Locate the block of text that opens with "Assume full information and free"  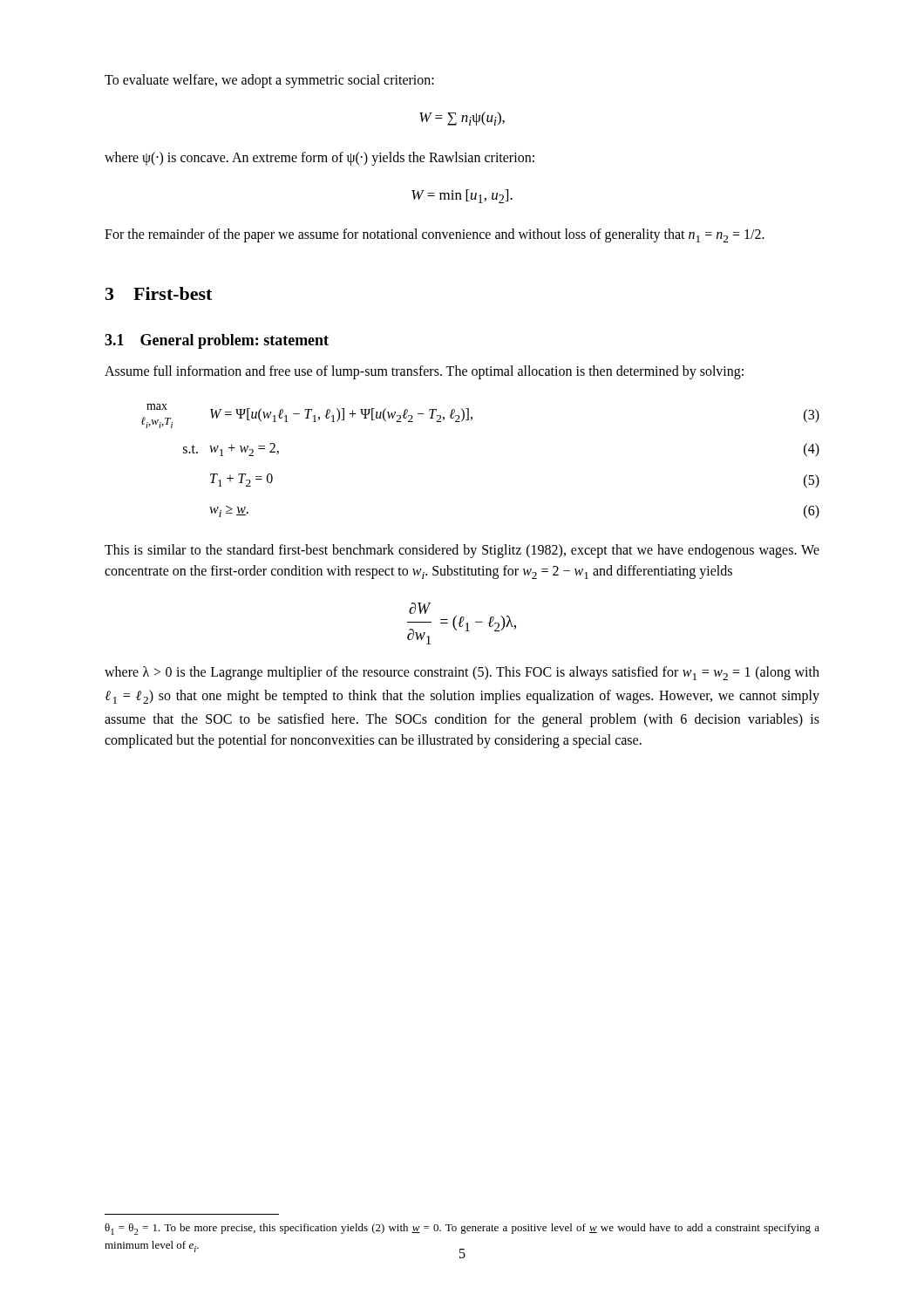tap(425, 371)
